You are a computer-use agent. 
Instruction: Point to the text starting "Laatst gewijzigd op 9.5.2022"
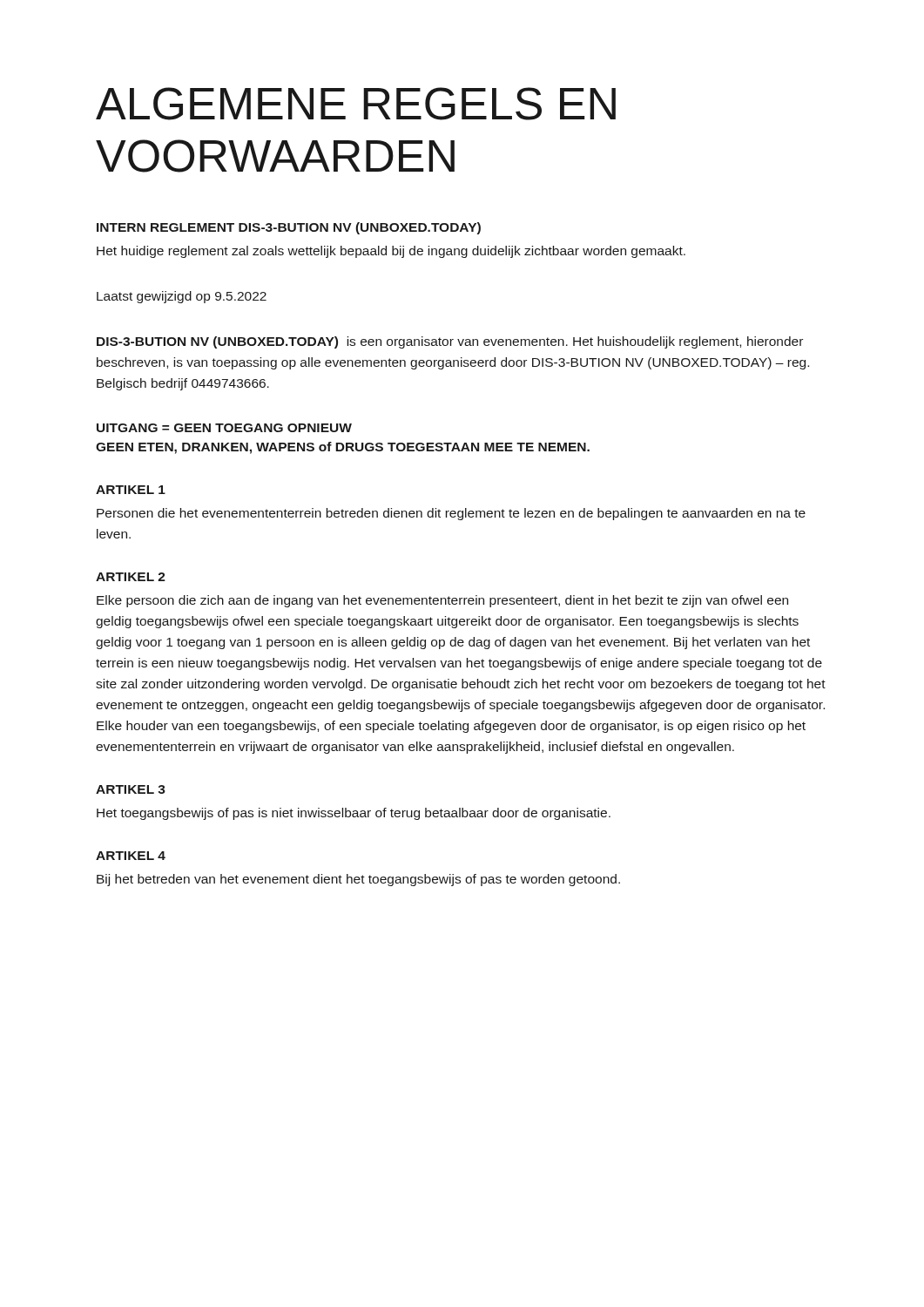click(x=181, y=295)
